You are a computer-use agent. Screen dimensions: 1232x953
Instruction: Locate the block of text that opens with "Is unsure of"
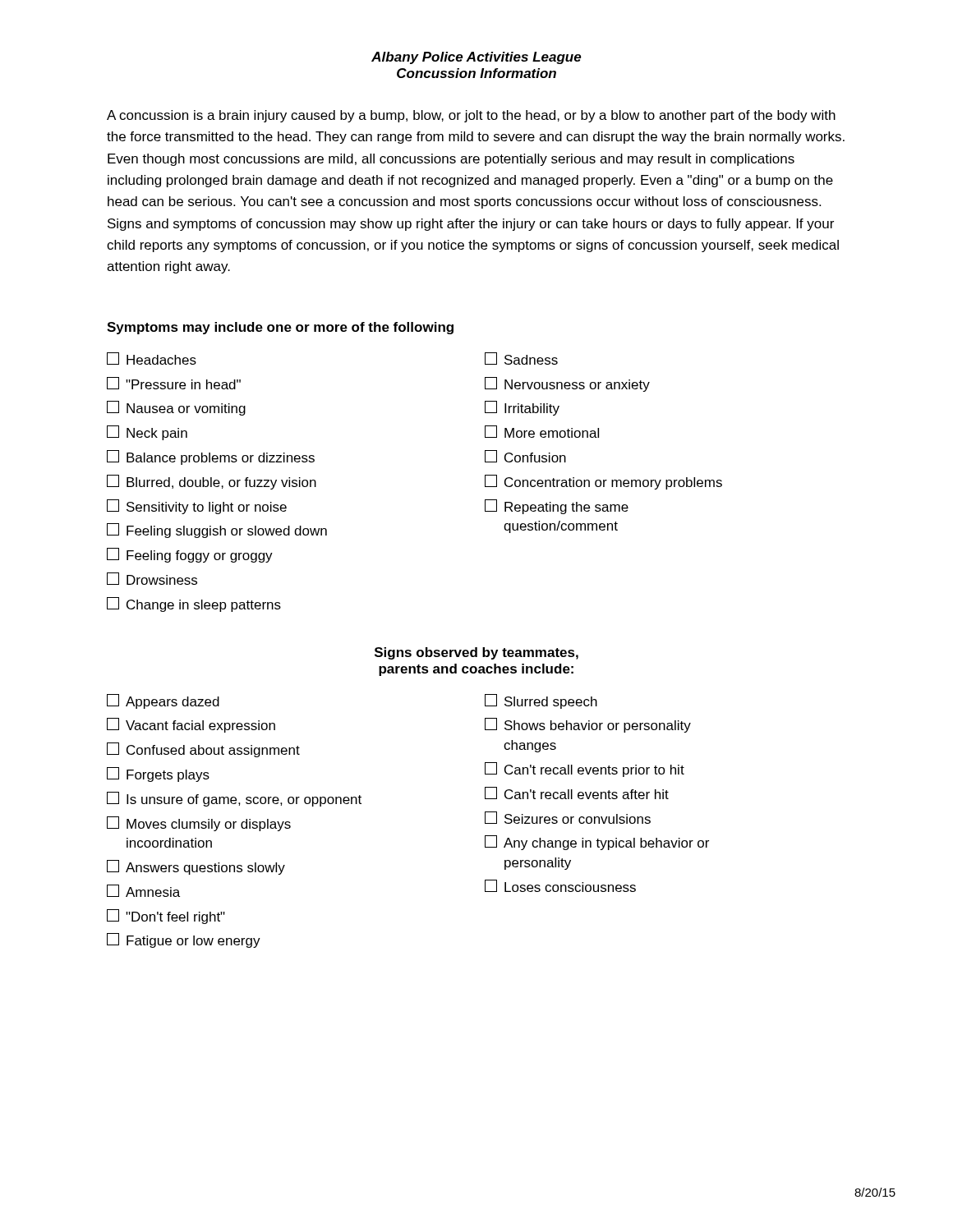234,800
